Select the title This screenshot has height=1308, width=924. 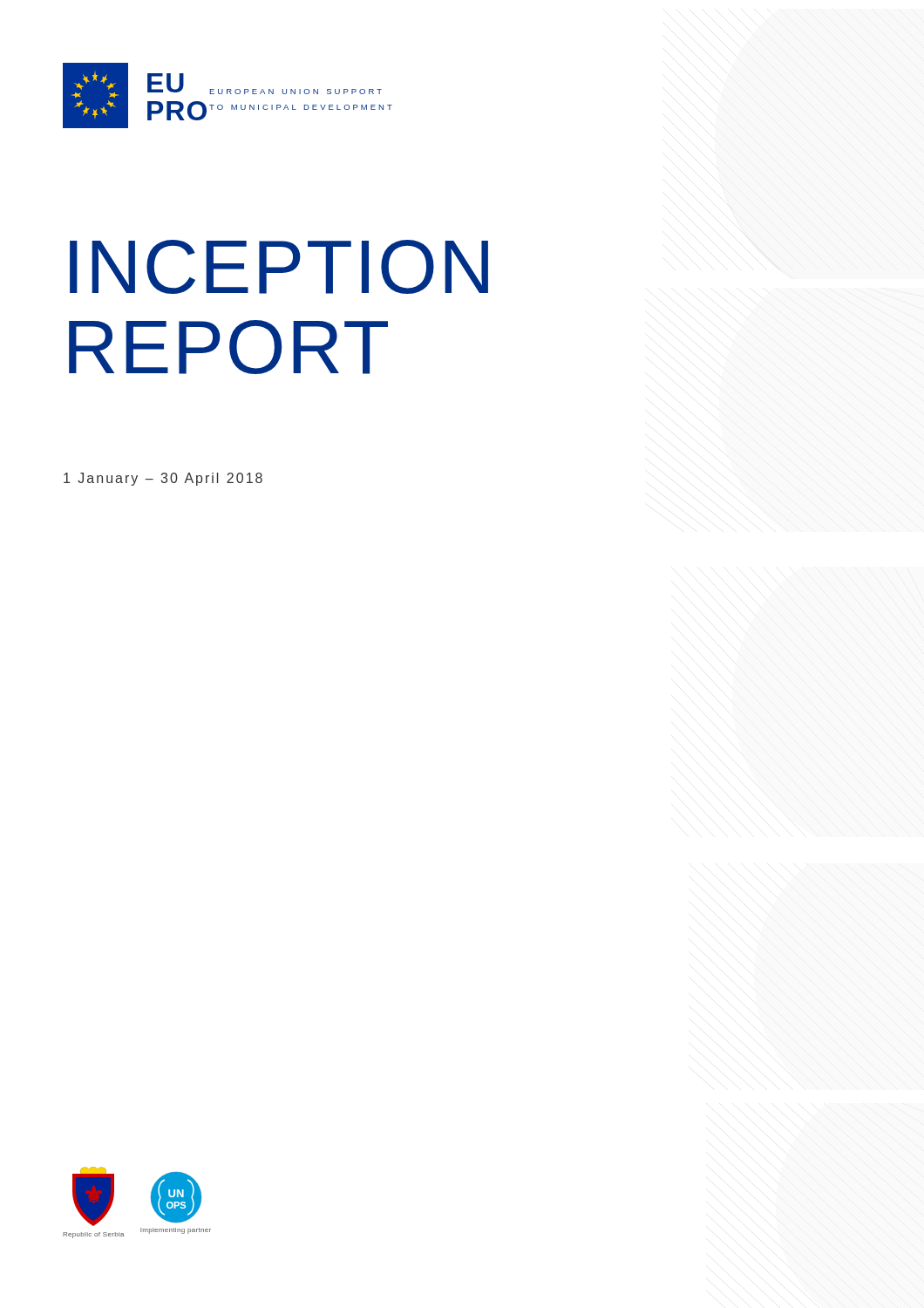[x=279, y=307]
